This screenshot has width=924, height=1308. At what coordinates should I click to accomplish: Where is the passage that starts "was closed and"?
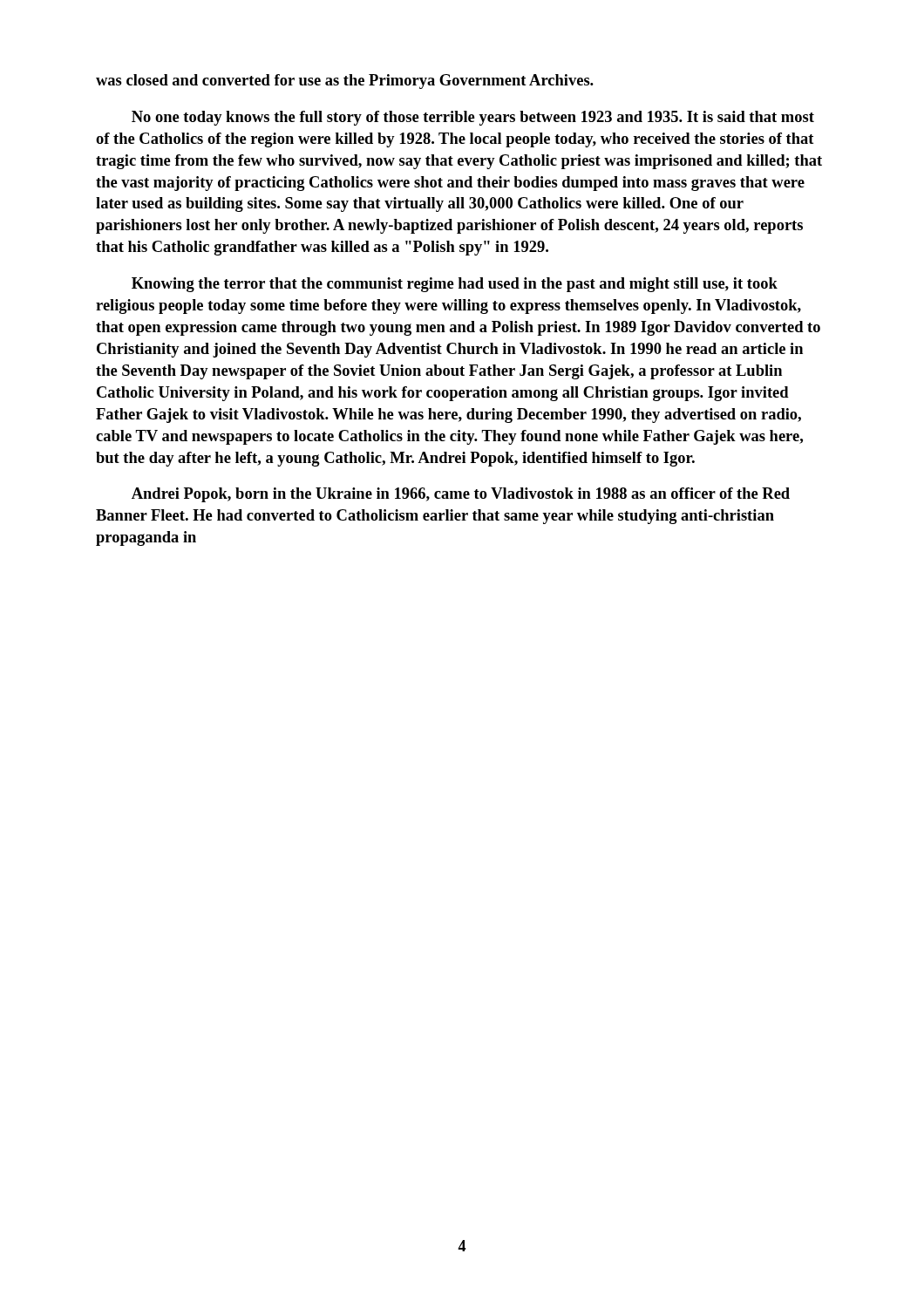click(x=462, y=309)
